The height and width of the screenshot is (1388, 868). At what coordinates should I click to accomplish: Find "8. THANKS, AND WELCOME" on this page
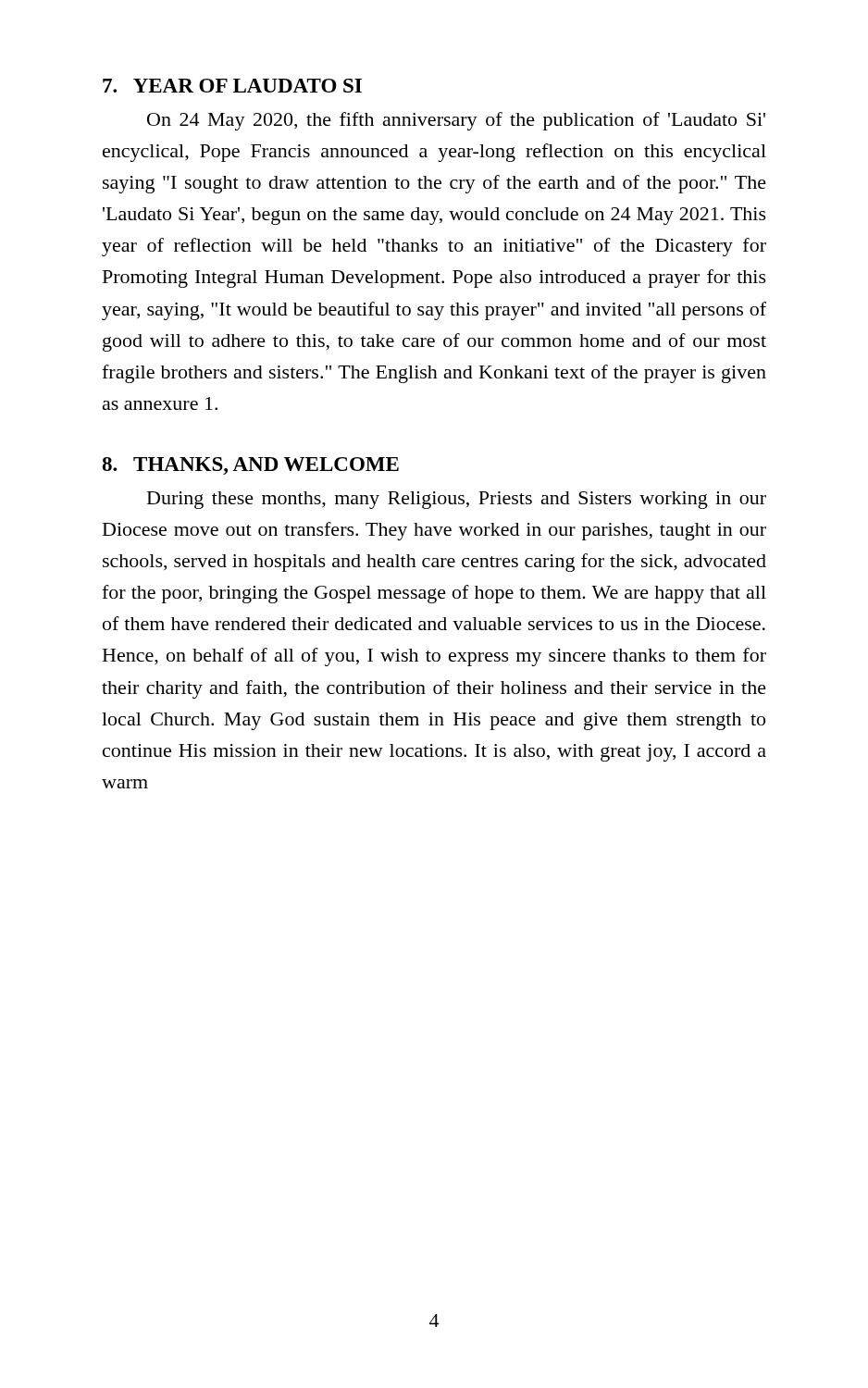pyautogui.click(x=251, y=464)
